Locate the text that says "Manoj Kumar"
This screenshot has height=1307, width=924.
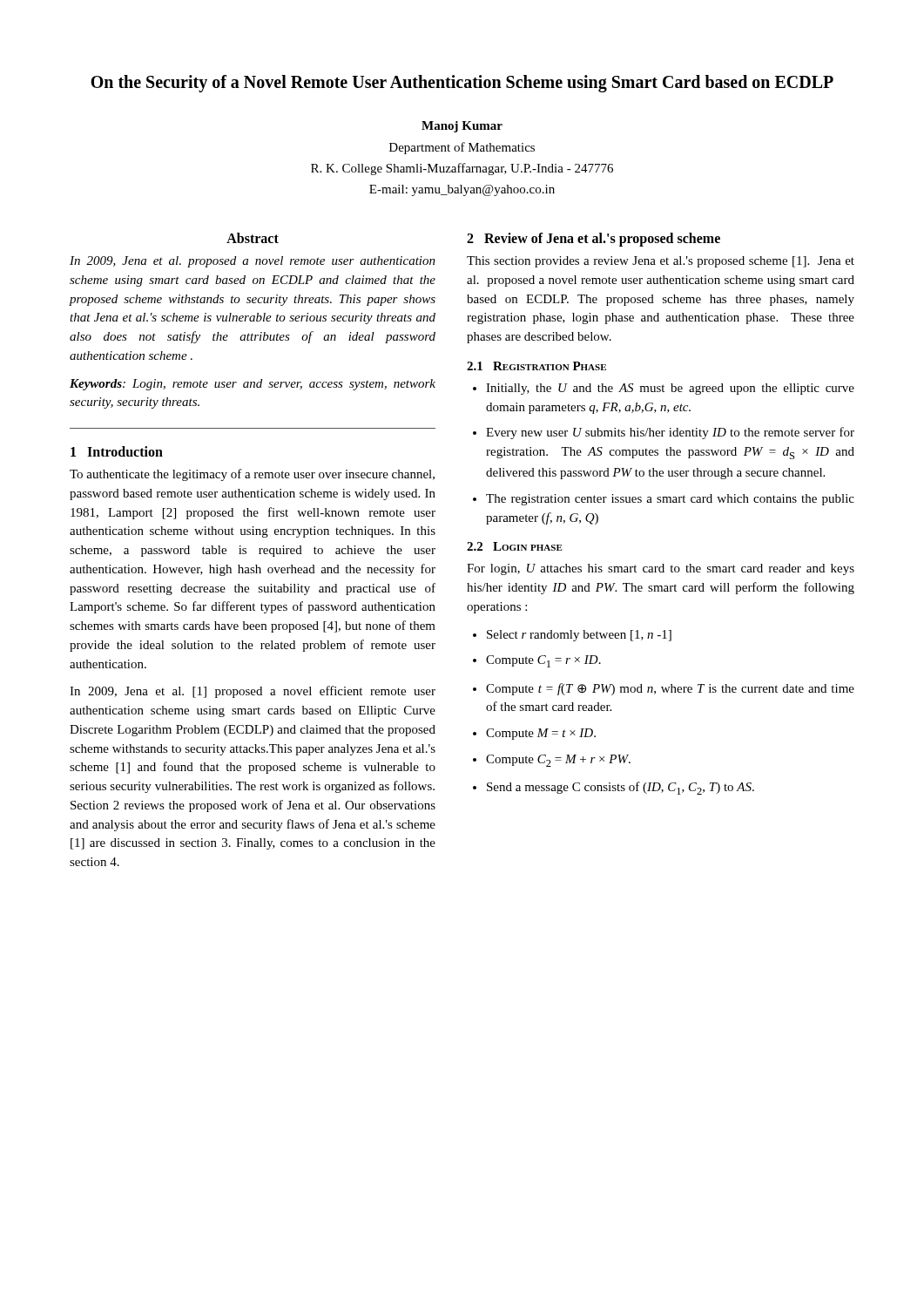point(462,125)
